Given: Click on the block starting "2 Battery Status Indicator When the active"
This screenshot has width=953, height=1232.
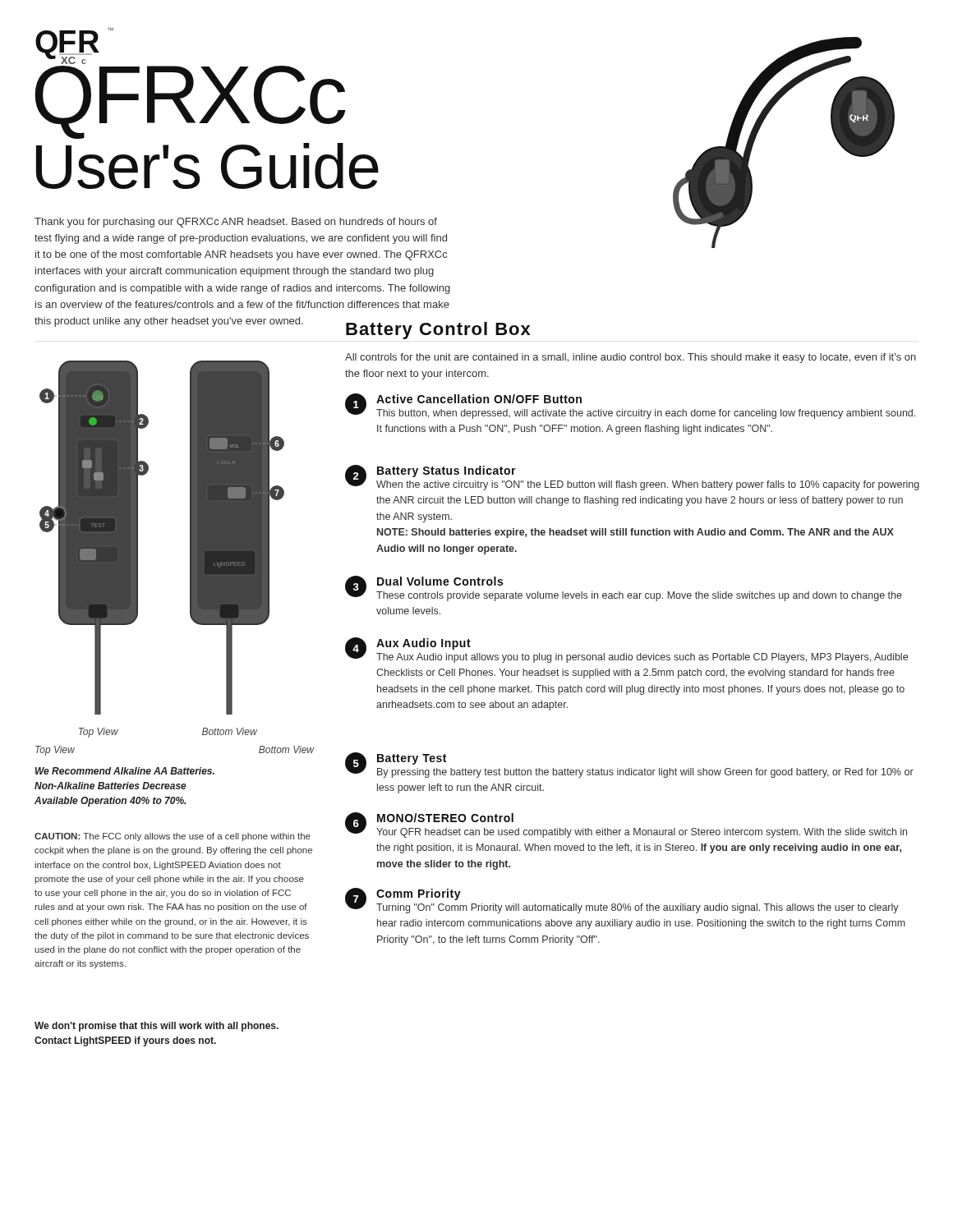Looking at the screenshot, I should 633,510.
